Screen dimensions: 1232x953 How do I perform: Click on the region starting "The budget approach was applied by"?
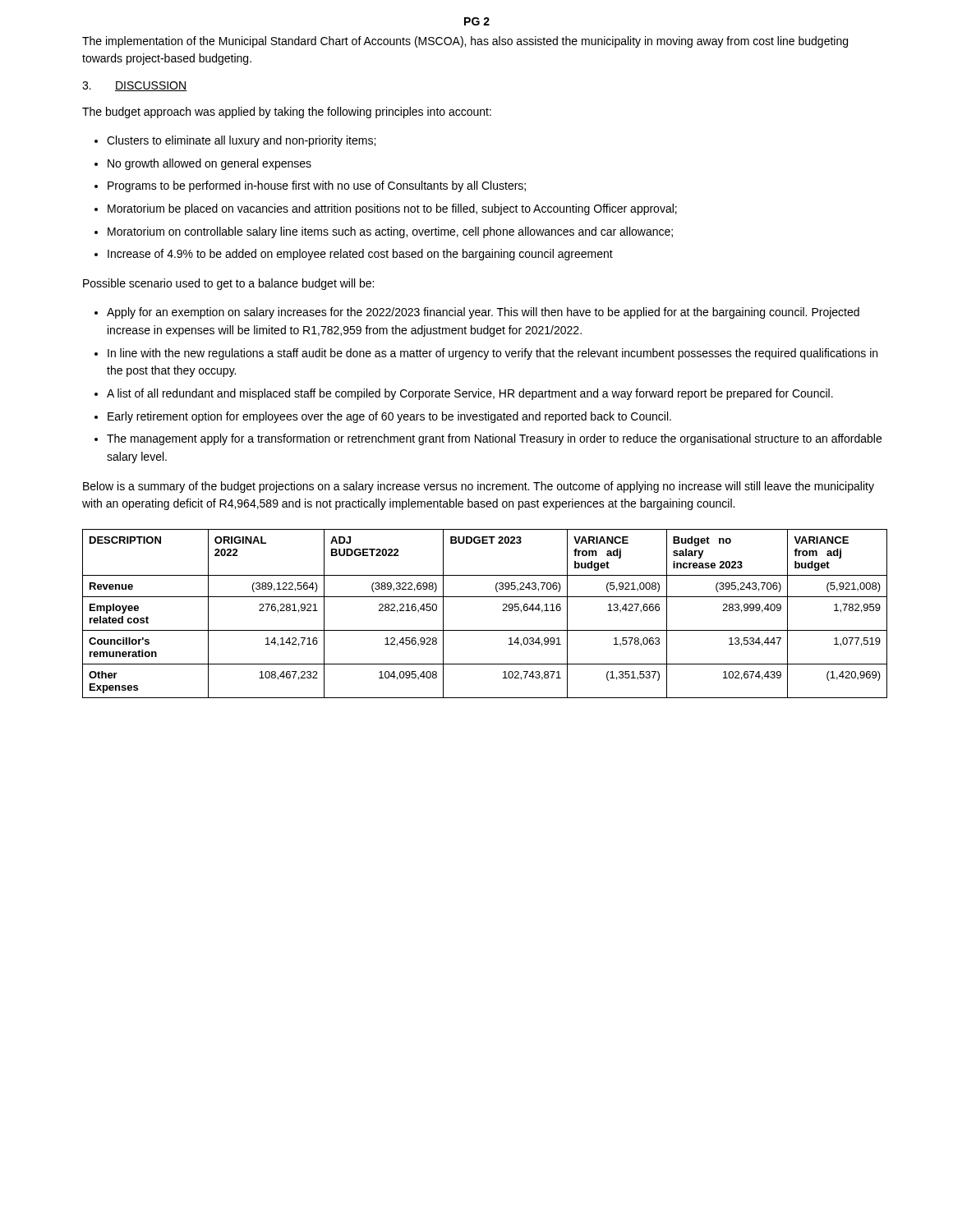tap(287, 112)
